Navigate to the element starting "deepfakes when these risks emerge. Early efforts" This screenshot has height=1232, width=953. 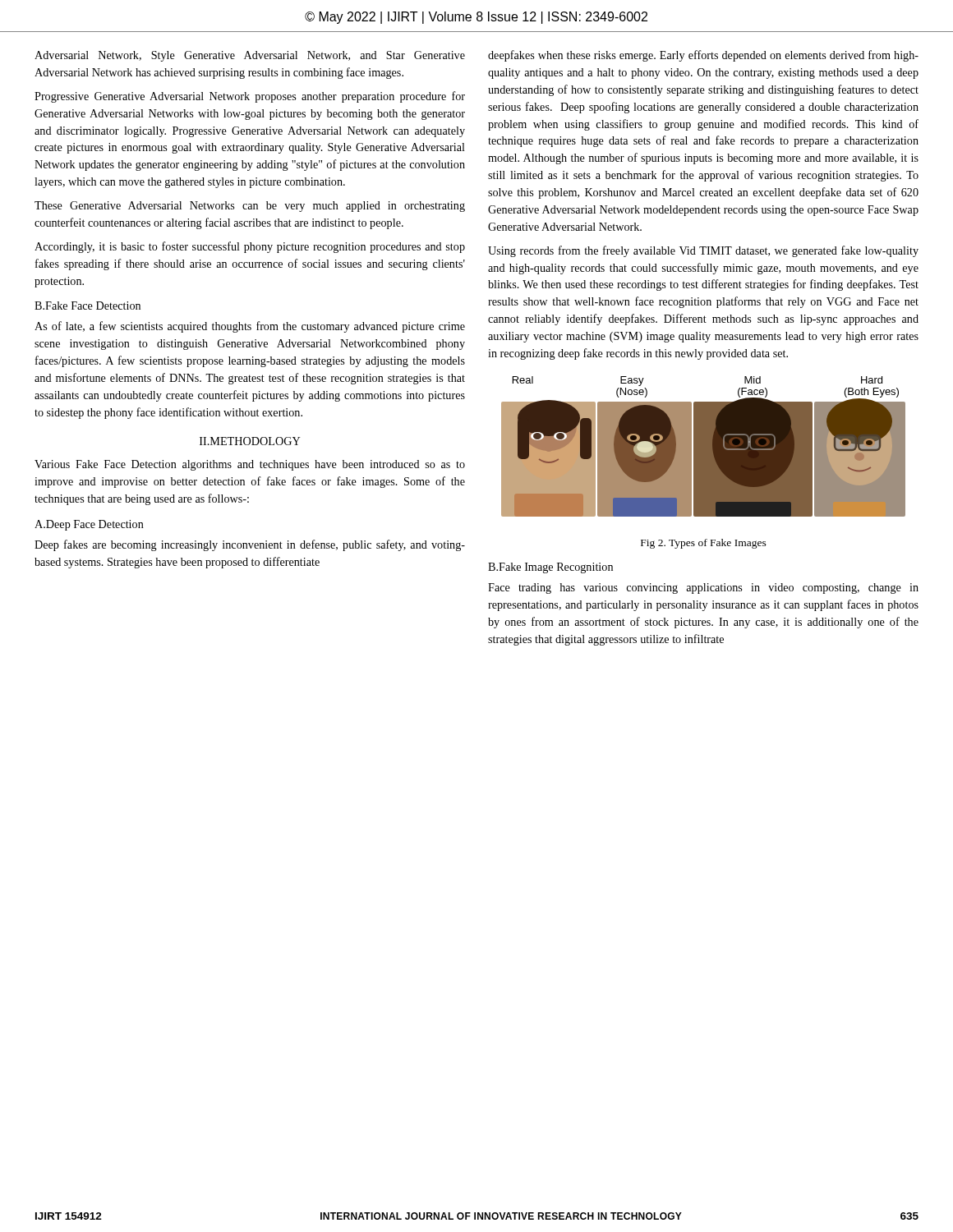click(703, 141)
